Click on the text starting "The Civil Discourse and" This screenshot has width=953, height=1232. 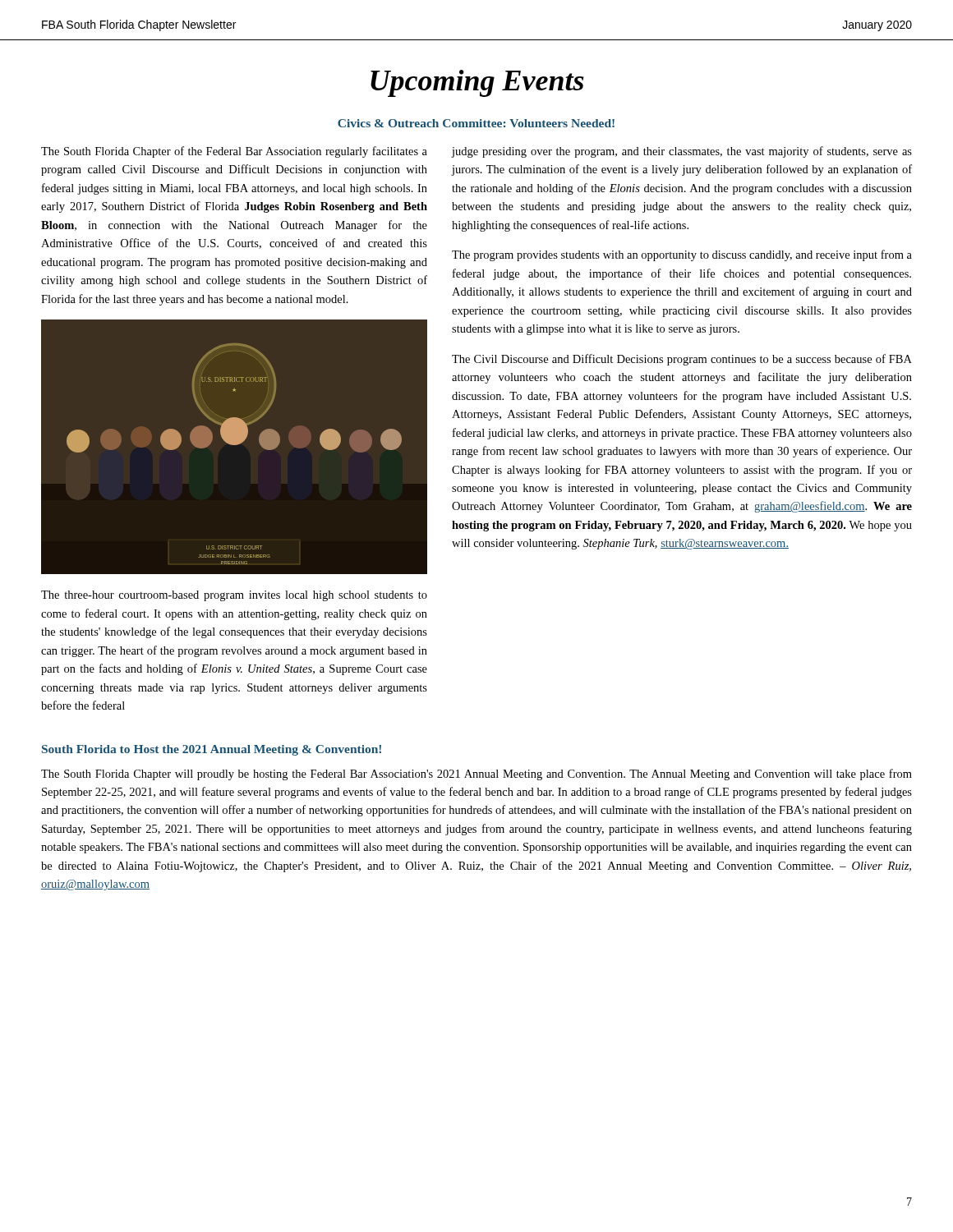coord(682,451)
